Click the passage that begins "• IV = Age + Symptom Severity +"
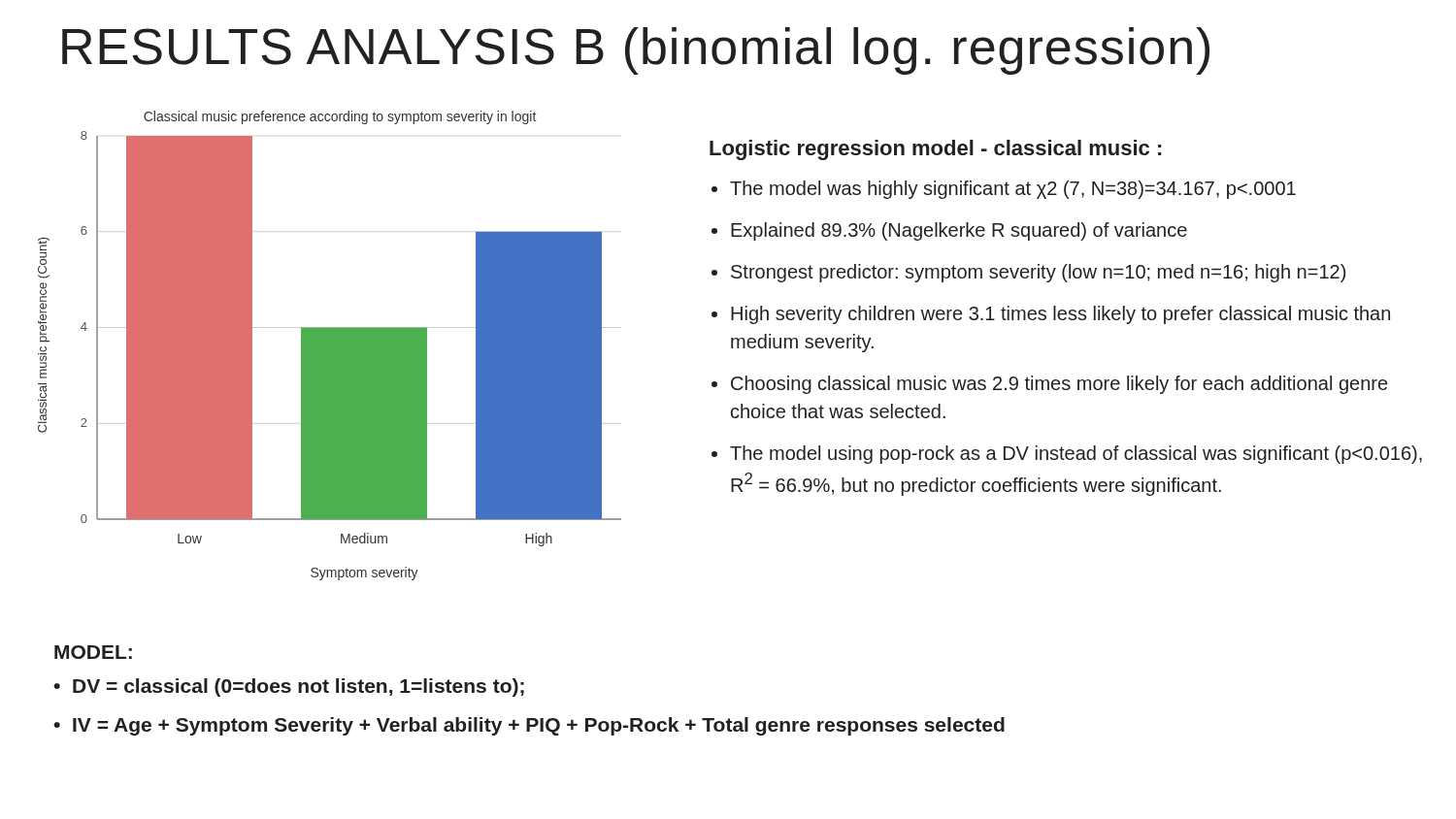1456x819 pixels. pyautogui.click(x=529, y=724)
